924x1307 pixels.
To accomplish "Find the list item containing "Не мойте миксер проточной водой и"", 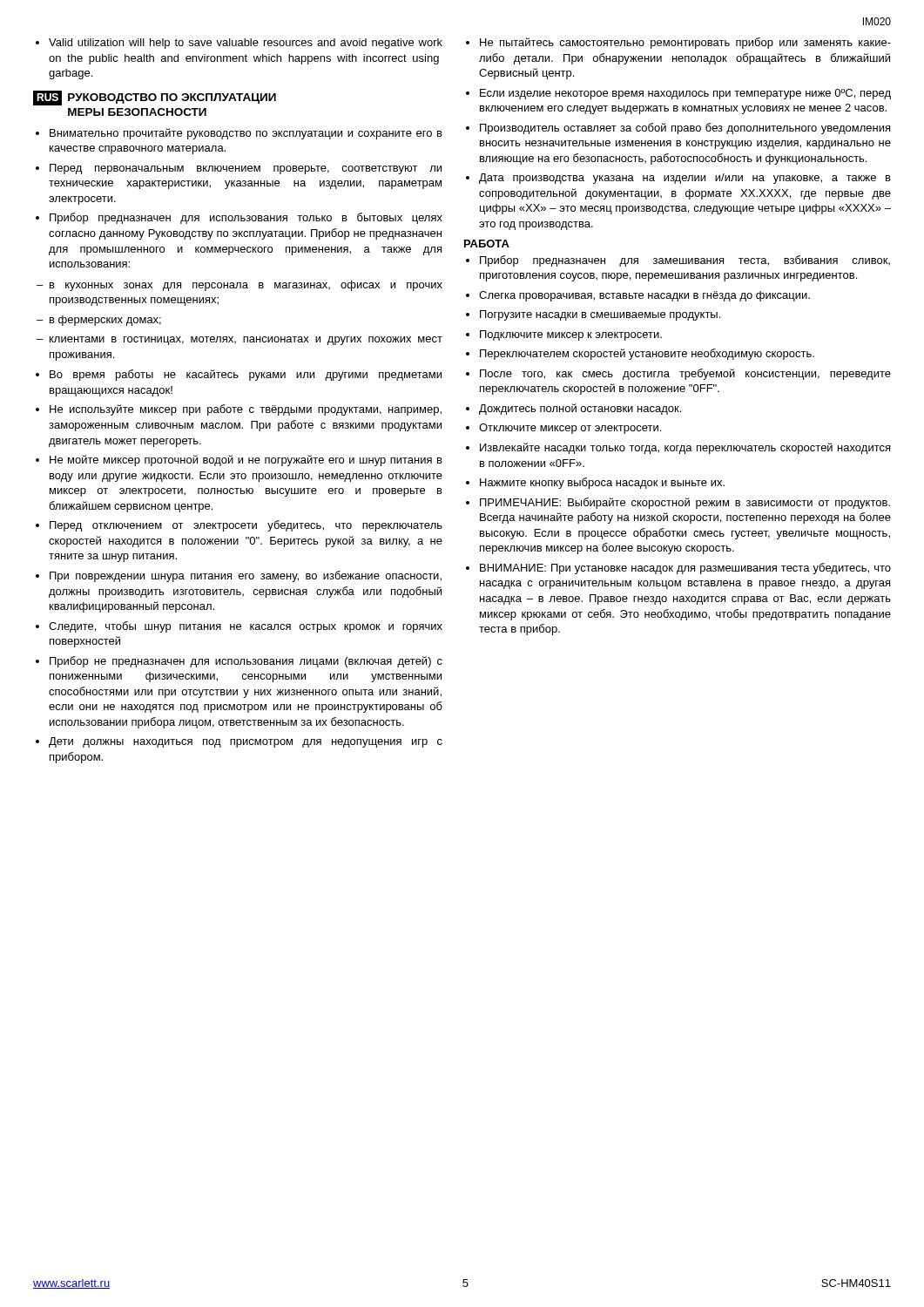I will (x=246, y=483).
